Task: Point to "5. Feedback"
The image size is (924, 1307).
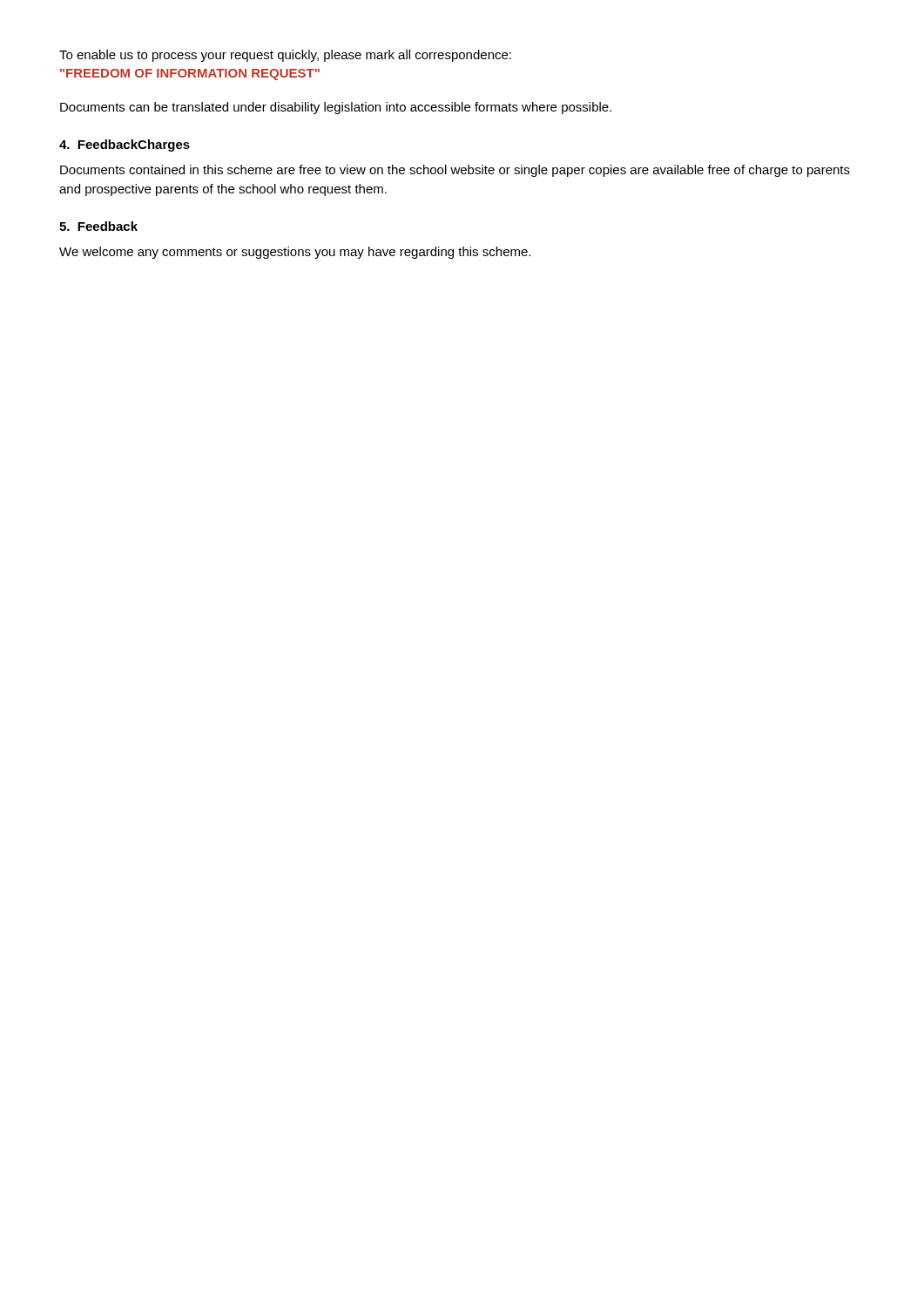Action: [x=98, y=226]
